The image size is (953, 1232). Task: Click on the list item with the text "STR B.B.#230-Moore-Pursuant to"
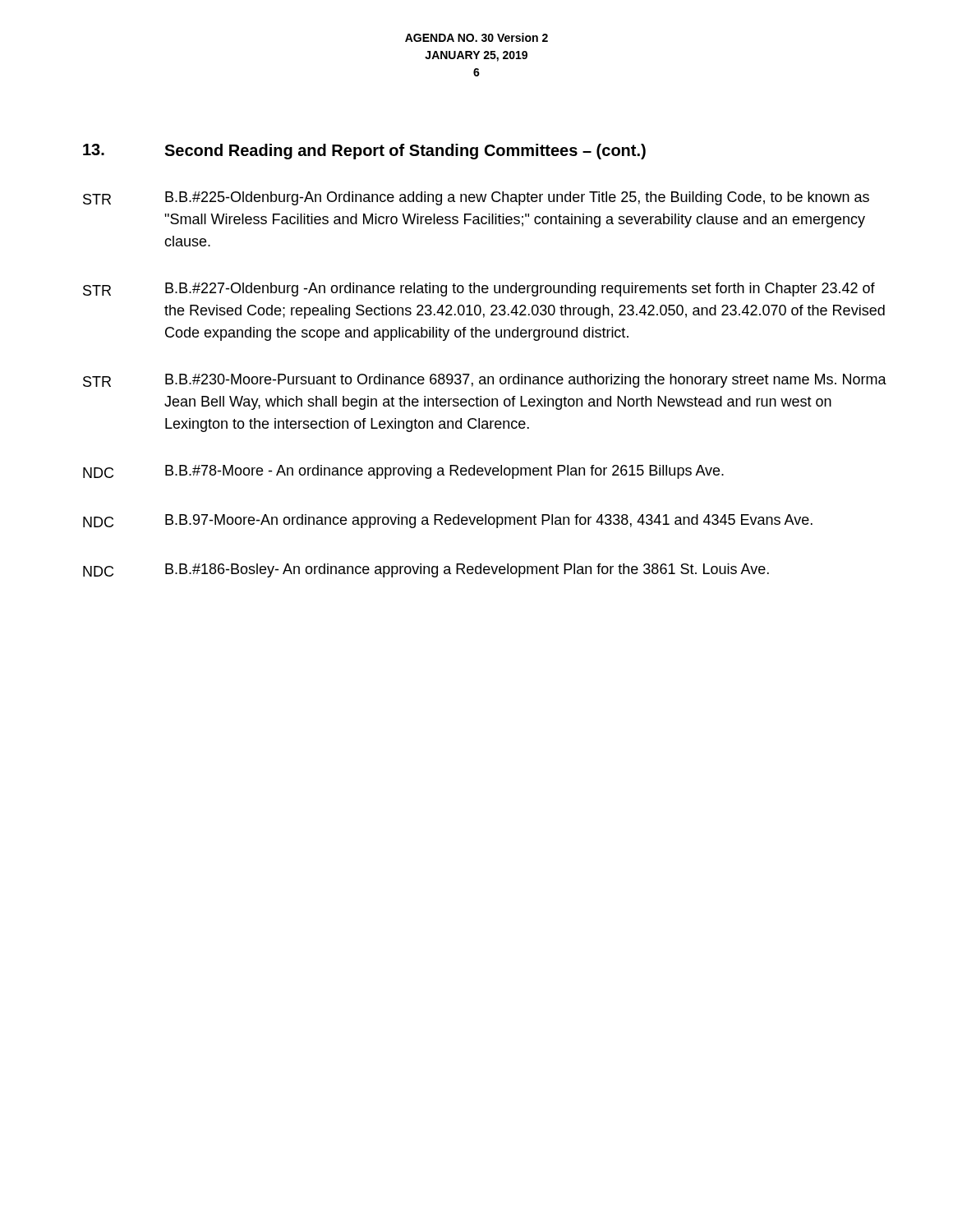coord(485,402)
